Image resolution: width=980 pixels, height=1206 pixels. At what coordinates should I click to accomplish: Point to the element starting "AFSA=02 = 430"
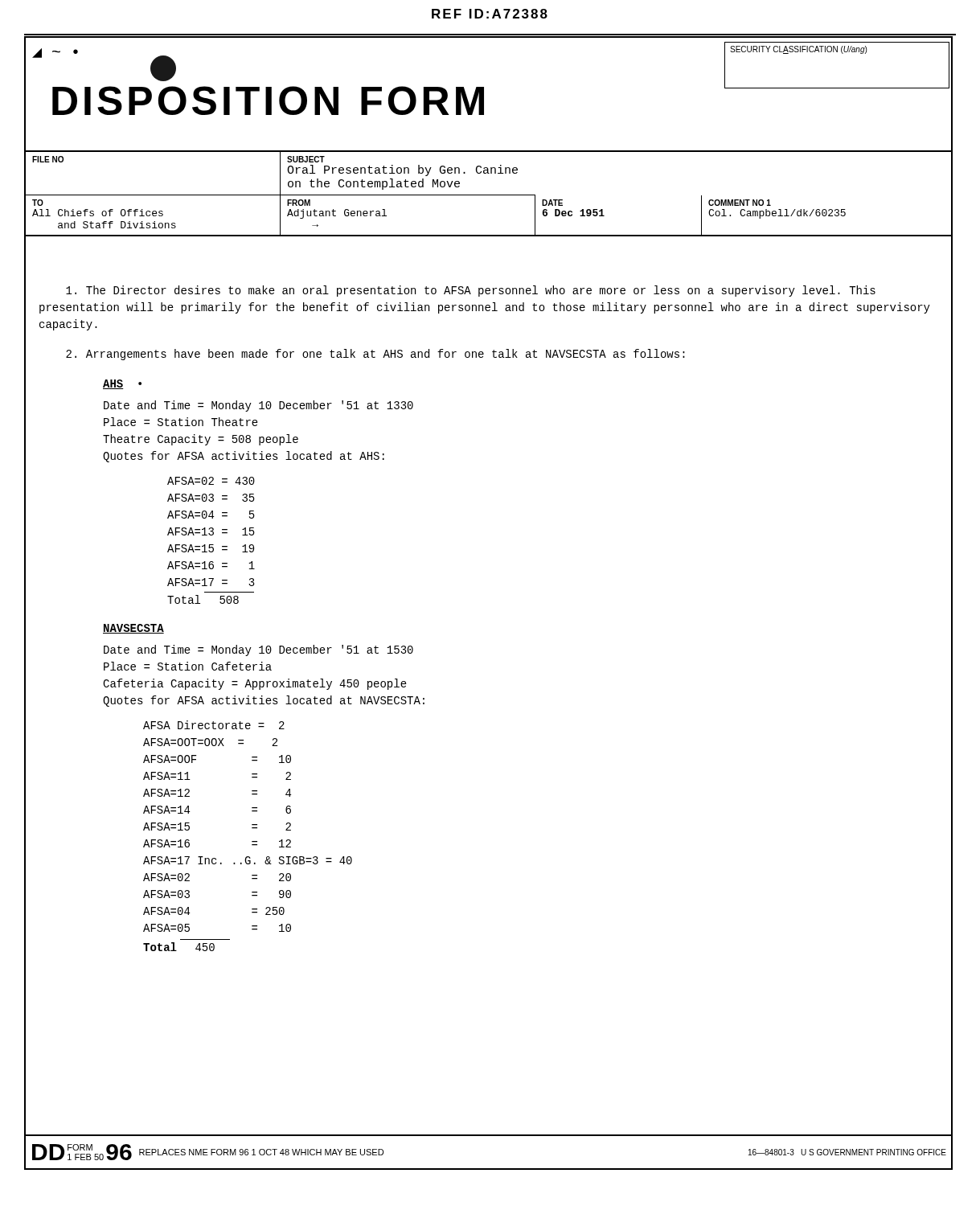[211, 482]
